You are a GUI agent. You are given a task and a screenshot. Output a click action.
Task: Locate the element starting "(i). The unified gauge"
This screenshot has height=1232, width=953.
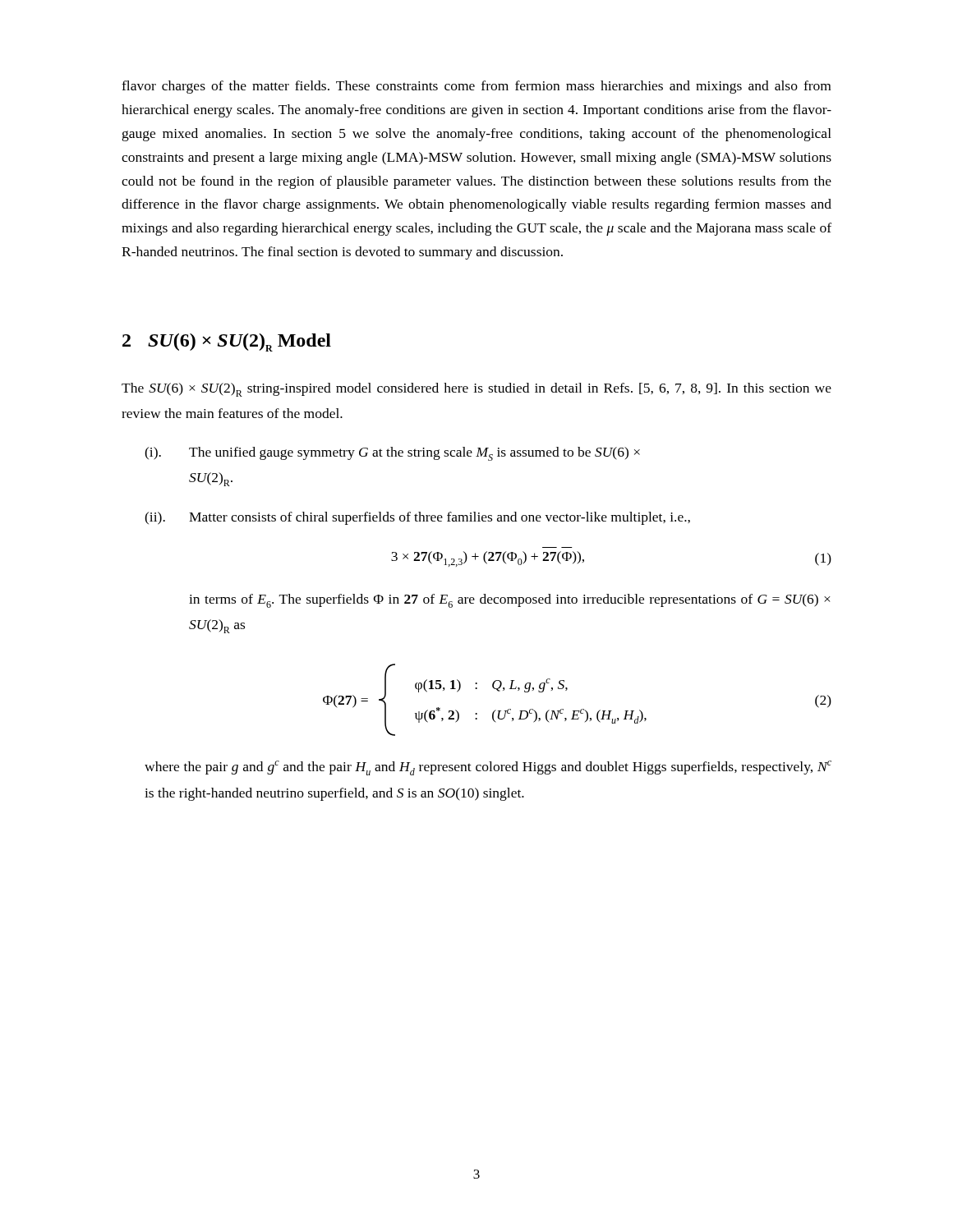point(393,466)
